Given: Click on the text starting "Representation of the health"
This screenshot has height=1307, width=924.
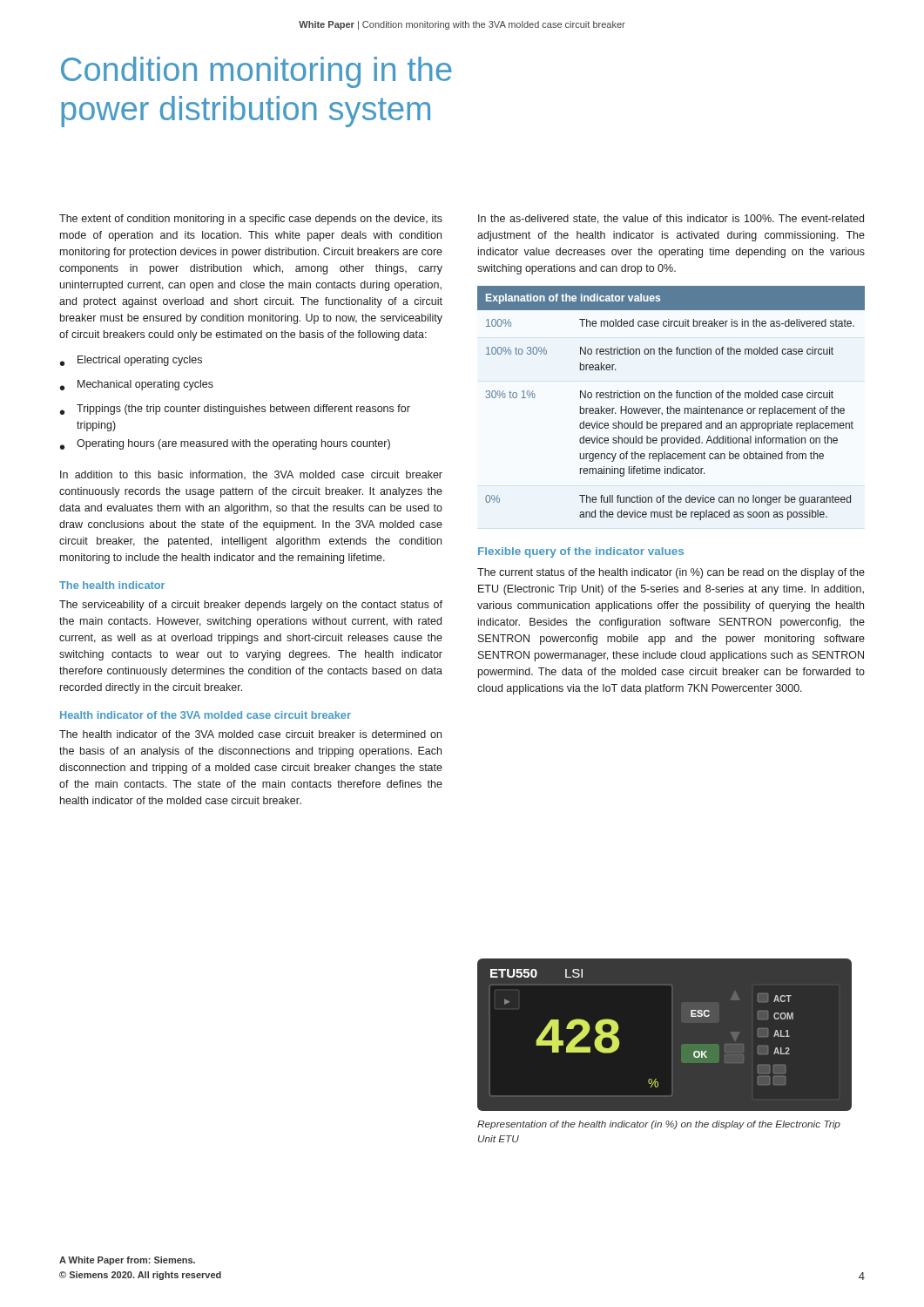Looking at the screenshot, I should click(x=664, y=1132).
